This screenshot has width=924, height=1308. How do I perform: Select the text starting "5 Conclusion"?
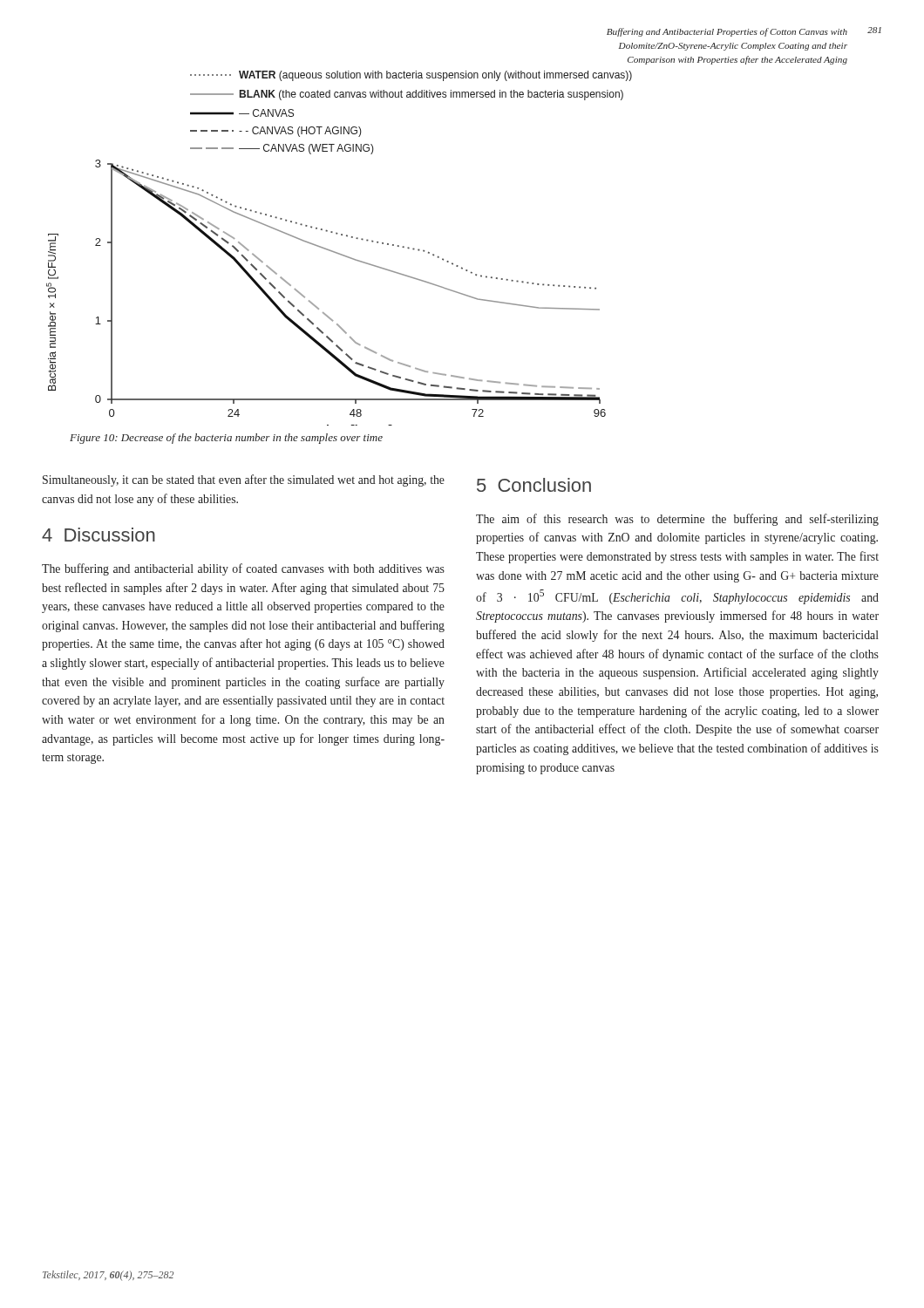(534, 485)
